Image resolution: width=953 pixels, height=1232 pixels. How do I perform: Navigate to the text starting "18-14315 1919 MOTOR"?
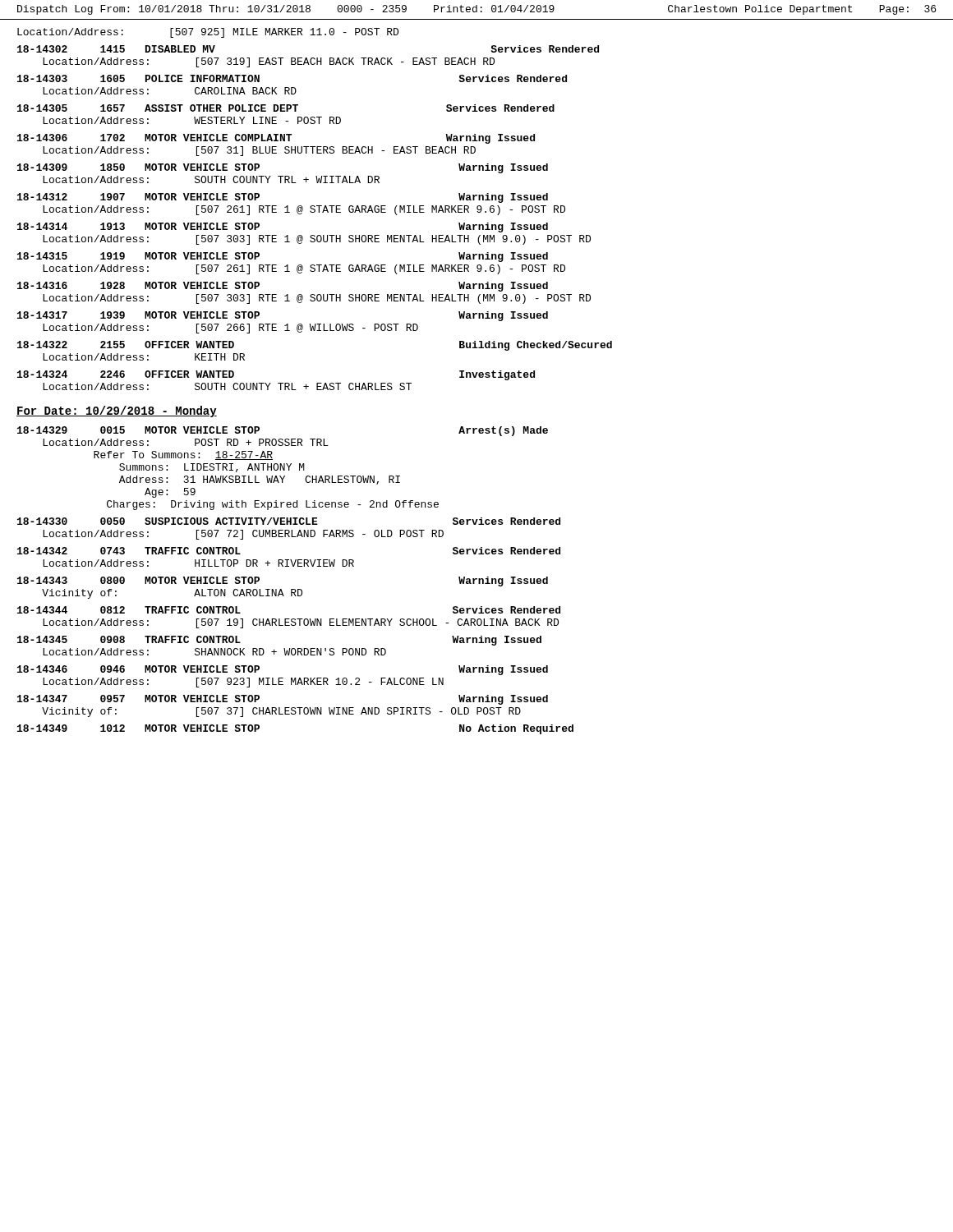[476, 263]
